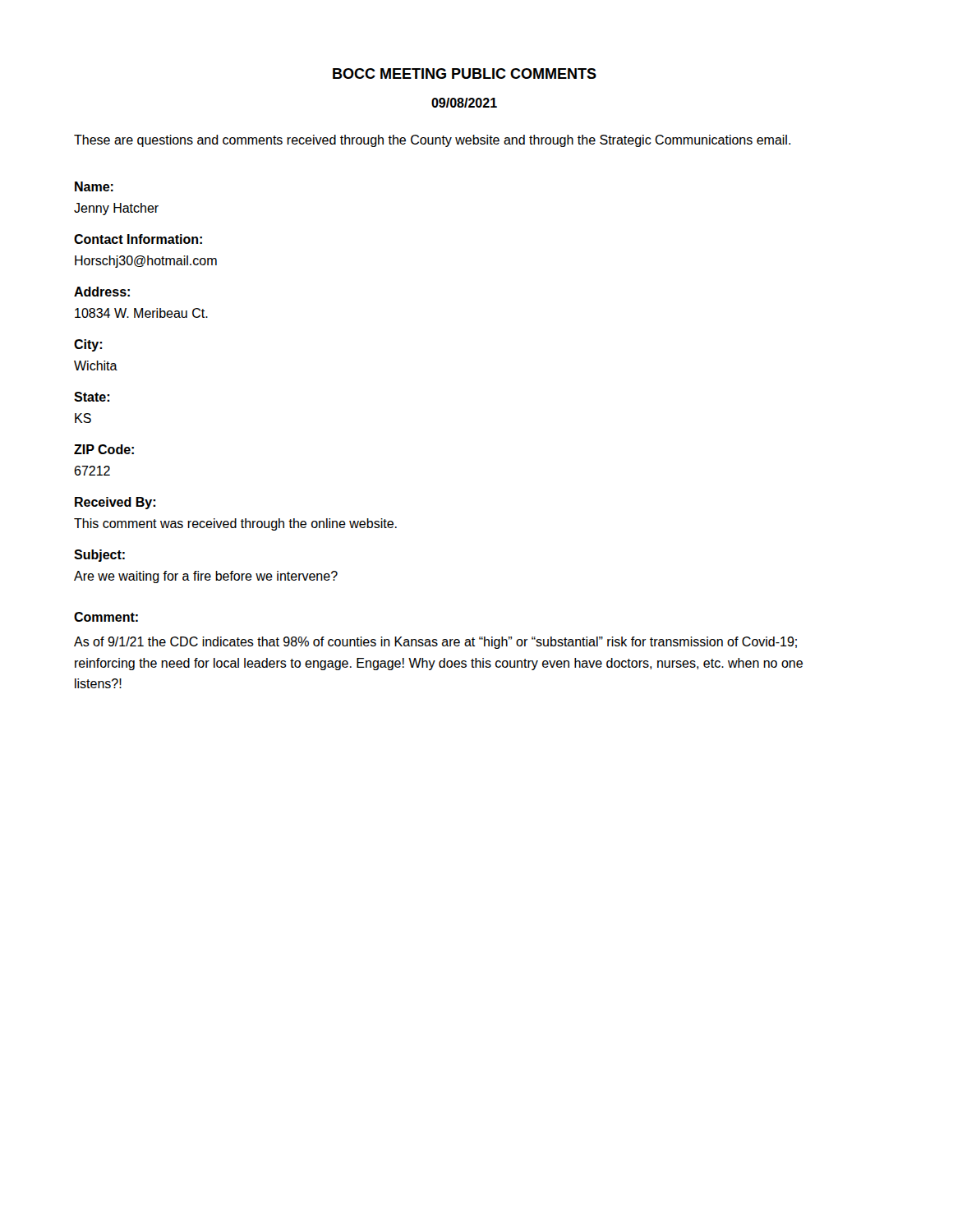
Task: Locate the text block with the text "These are questions and"
Action: coord(433,140)
